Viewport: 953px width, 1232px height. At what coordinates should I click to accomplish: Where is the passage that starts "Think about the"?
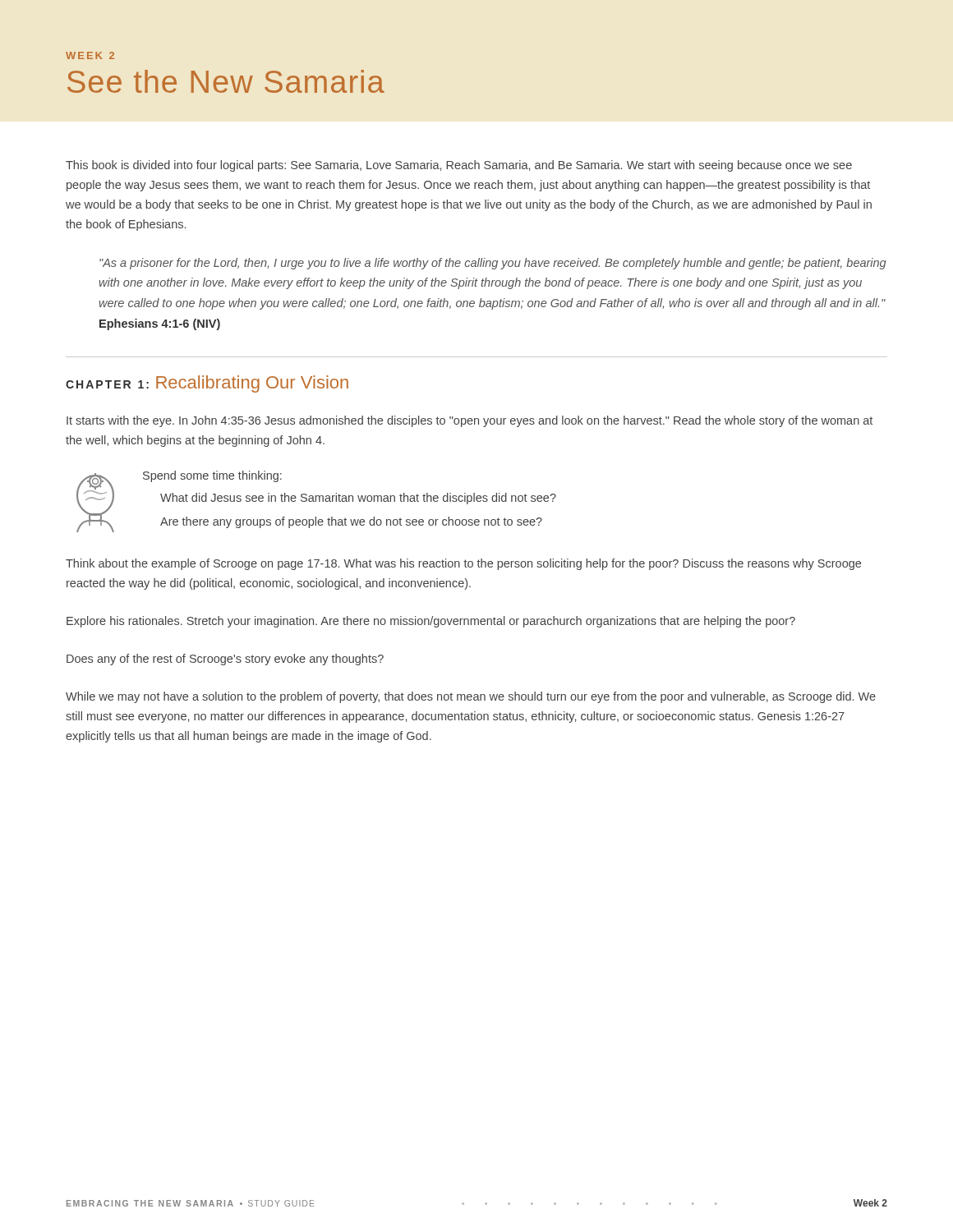[x=464, y=573]
